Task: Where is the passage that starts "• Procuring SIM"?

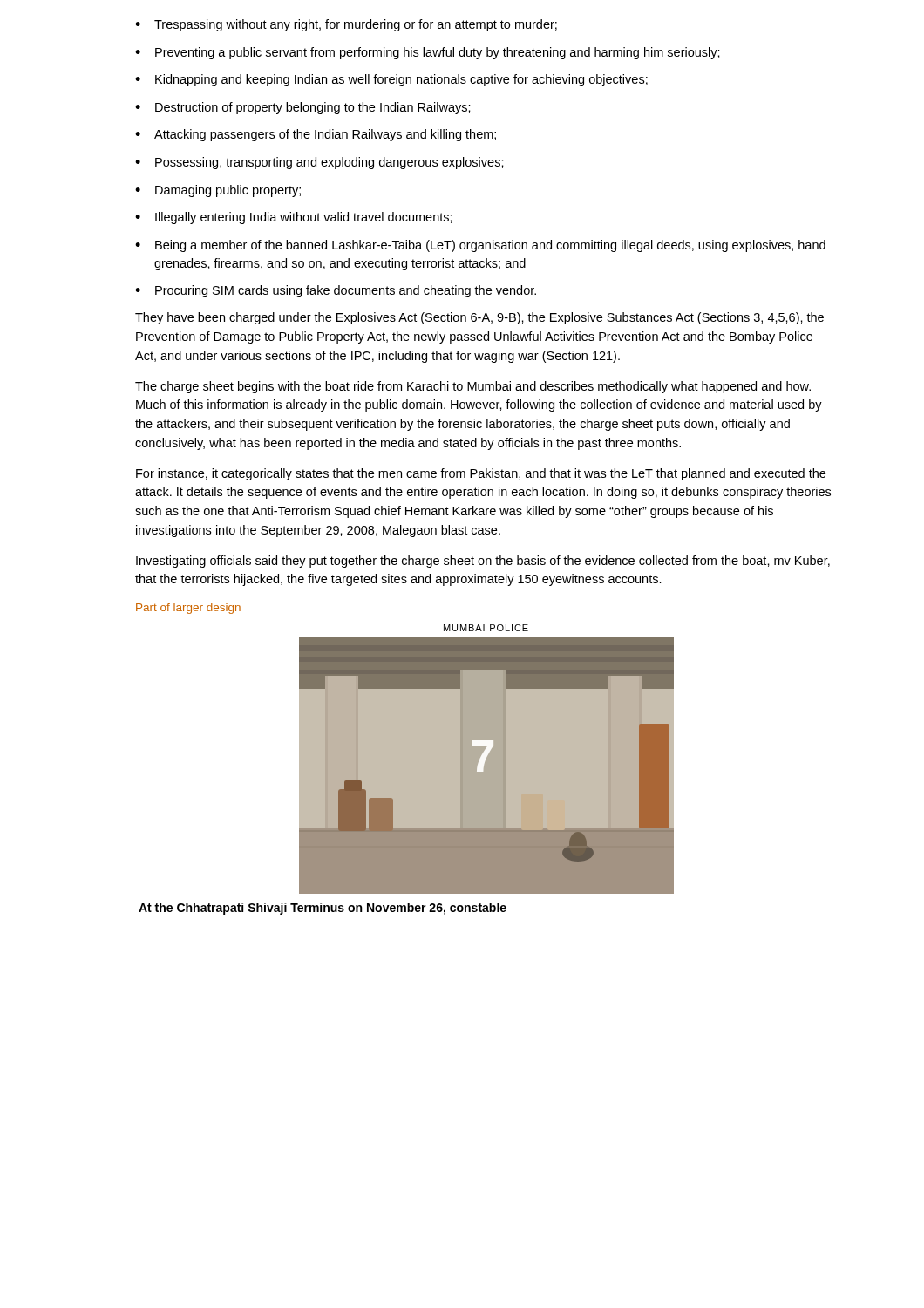Action: click(486, 291)
